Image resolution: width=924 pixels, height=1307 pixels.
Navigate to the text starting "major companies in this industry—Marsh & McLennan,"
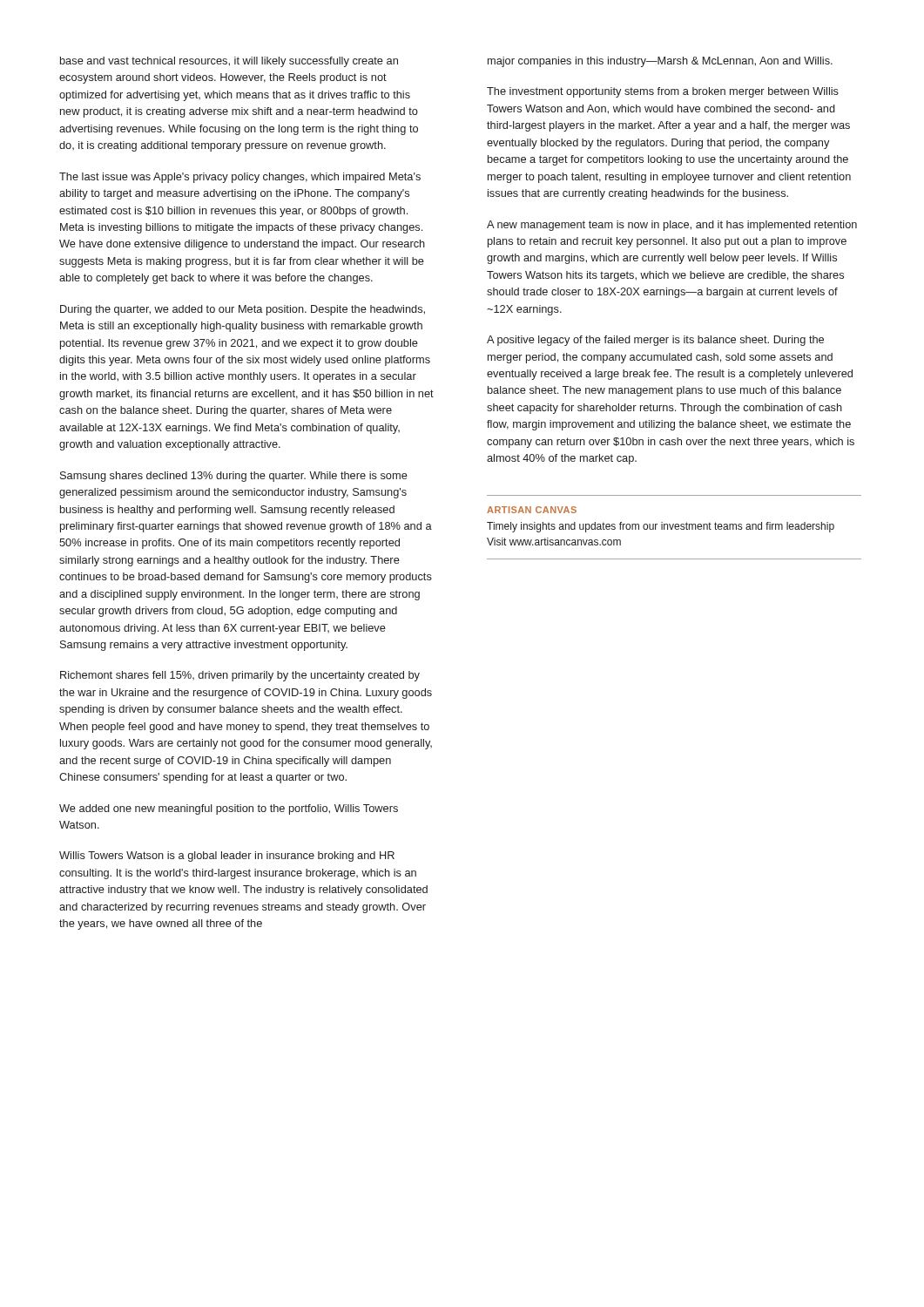point(660,61)
